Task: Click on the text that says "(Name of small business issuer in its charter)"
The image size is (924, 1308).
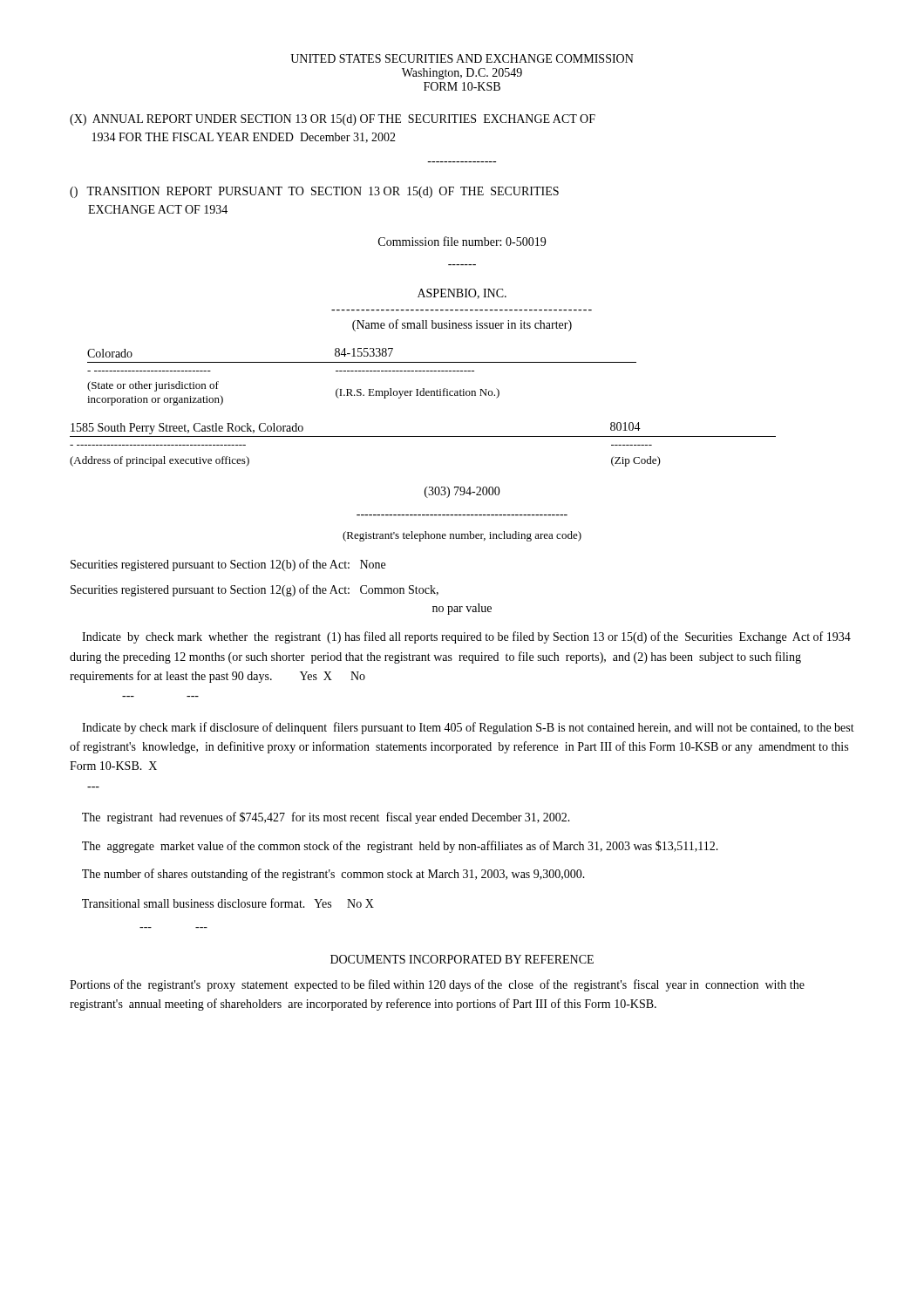Action: coord(462,325)
